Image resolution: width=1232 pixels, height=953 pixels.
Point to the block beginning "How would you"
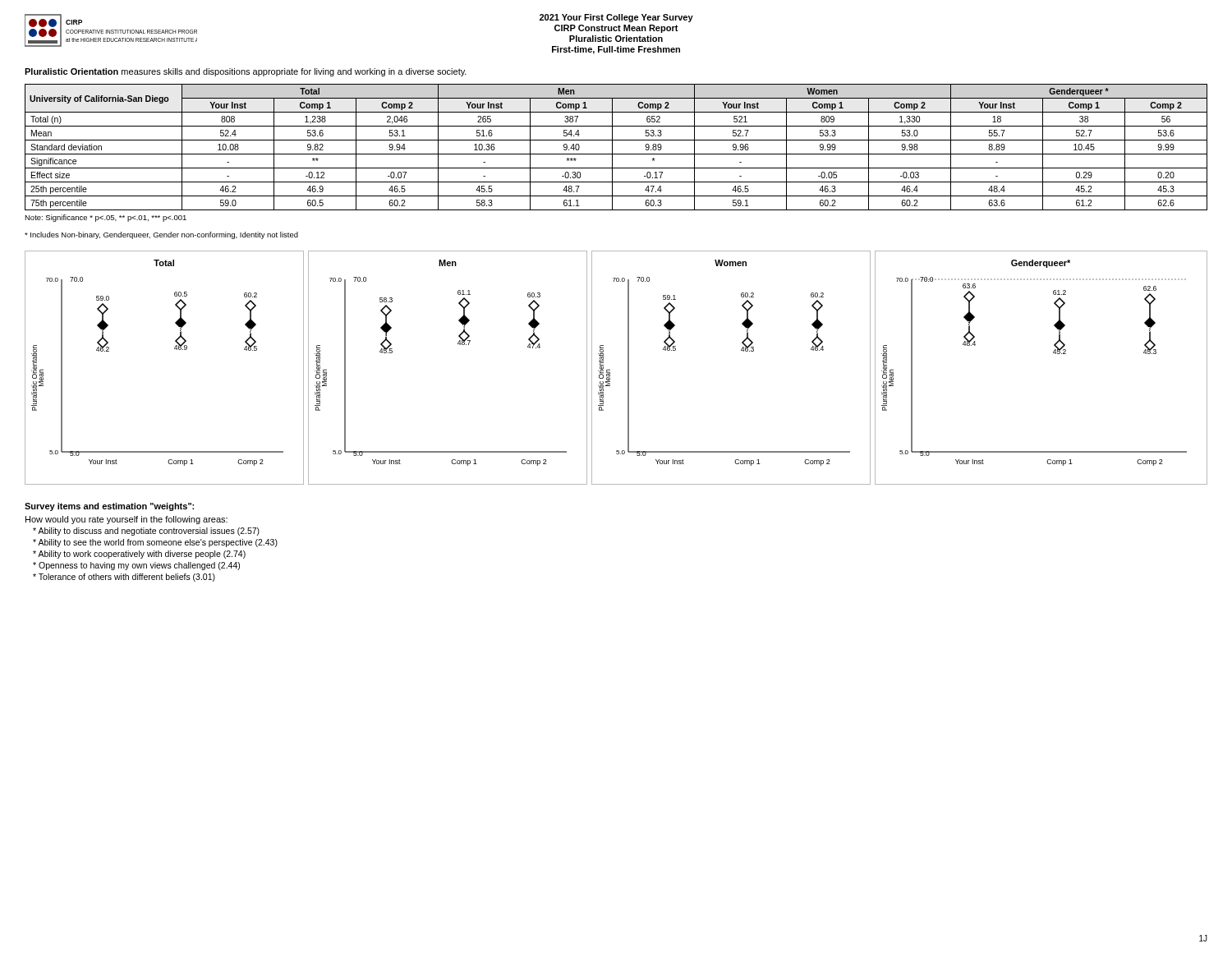(126, 519)
